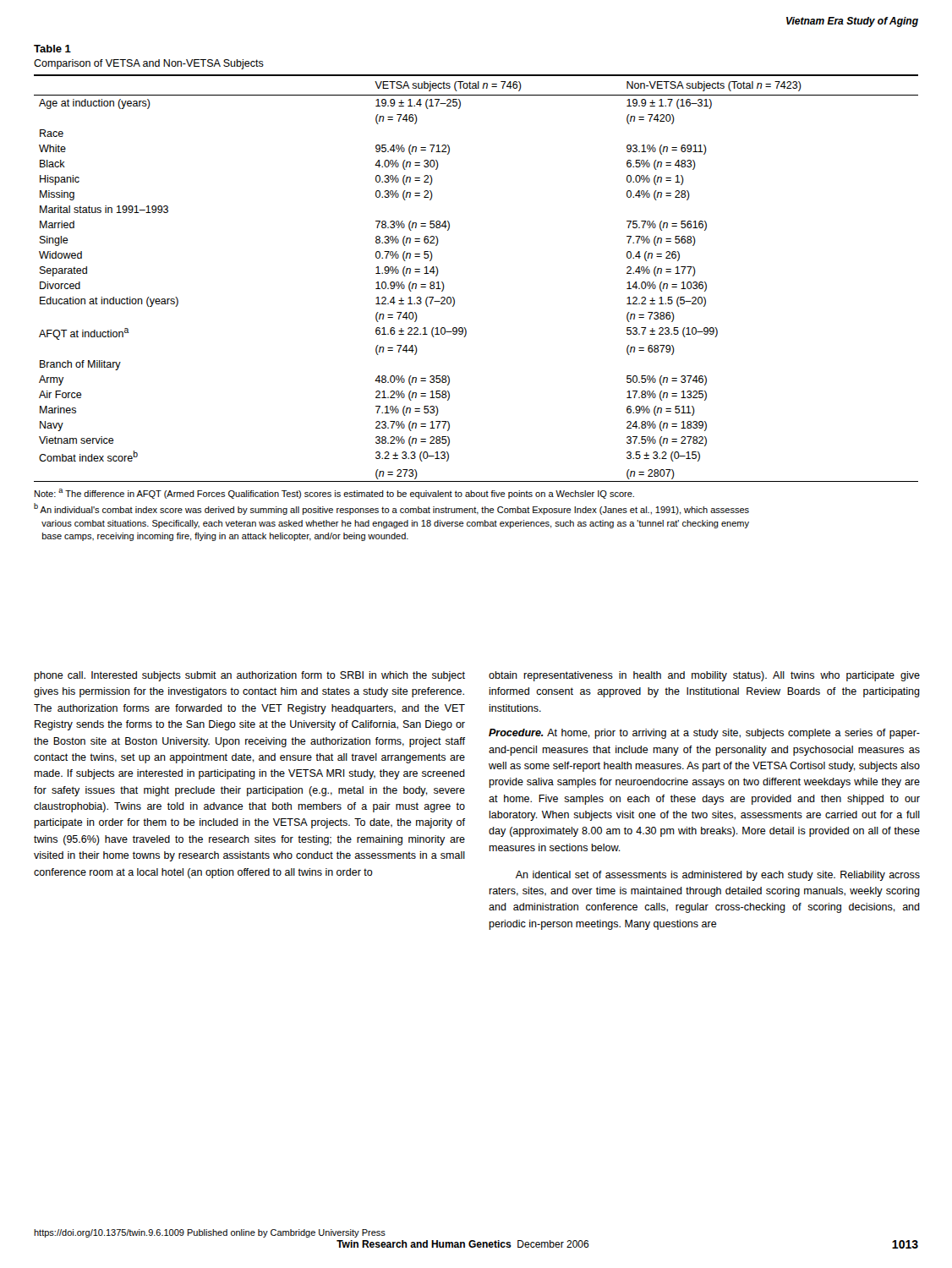The height and width of the screenshot is (1268, 952).
Task: Find the block starting "Note: a The"
Action: pos(391,514)
